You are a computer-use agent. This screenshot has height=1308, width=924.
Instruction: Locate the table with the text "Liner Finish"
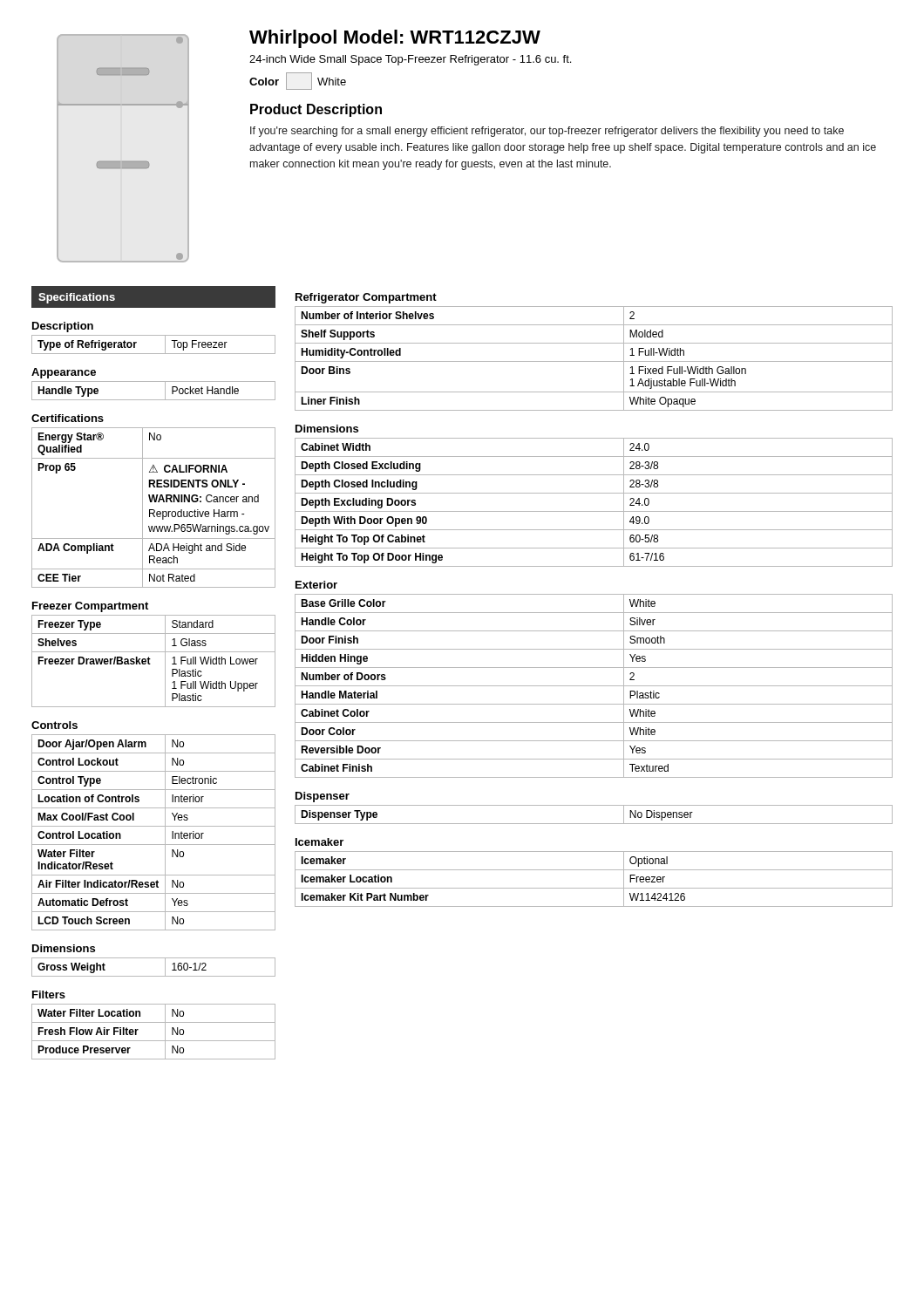point(594,358)
